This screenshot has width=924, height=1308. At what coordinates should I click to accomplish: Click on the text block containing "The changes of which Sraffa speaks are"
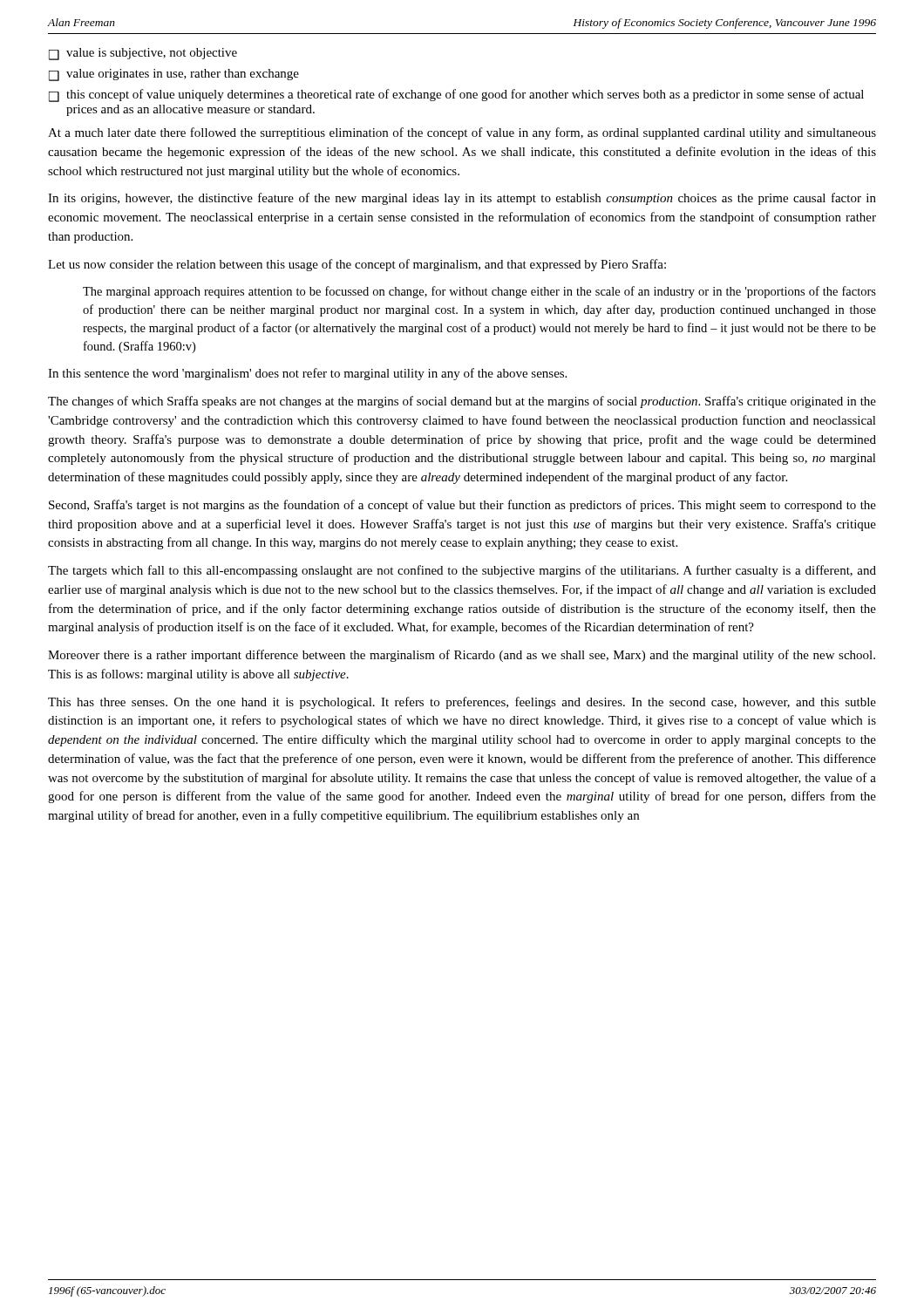coord(462,439)
